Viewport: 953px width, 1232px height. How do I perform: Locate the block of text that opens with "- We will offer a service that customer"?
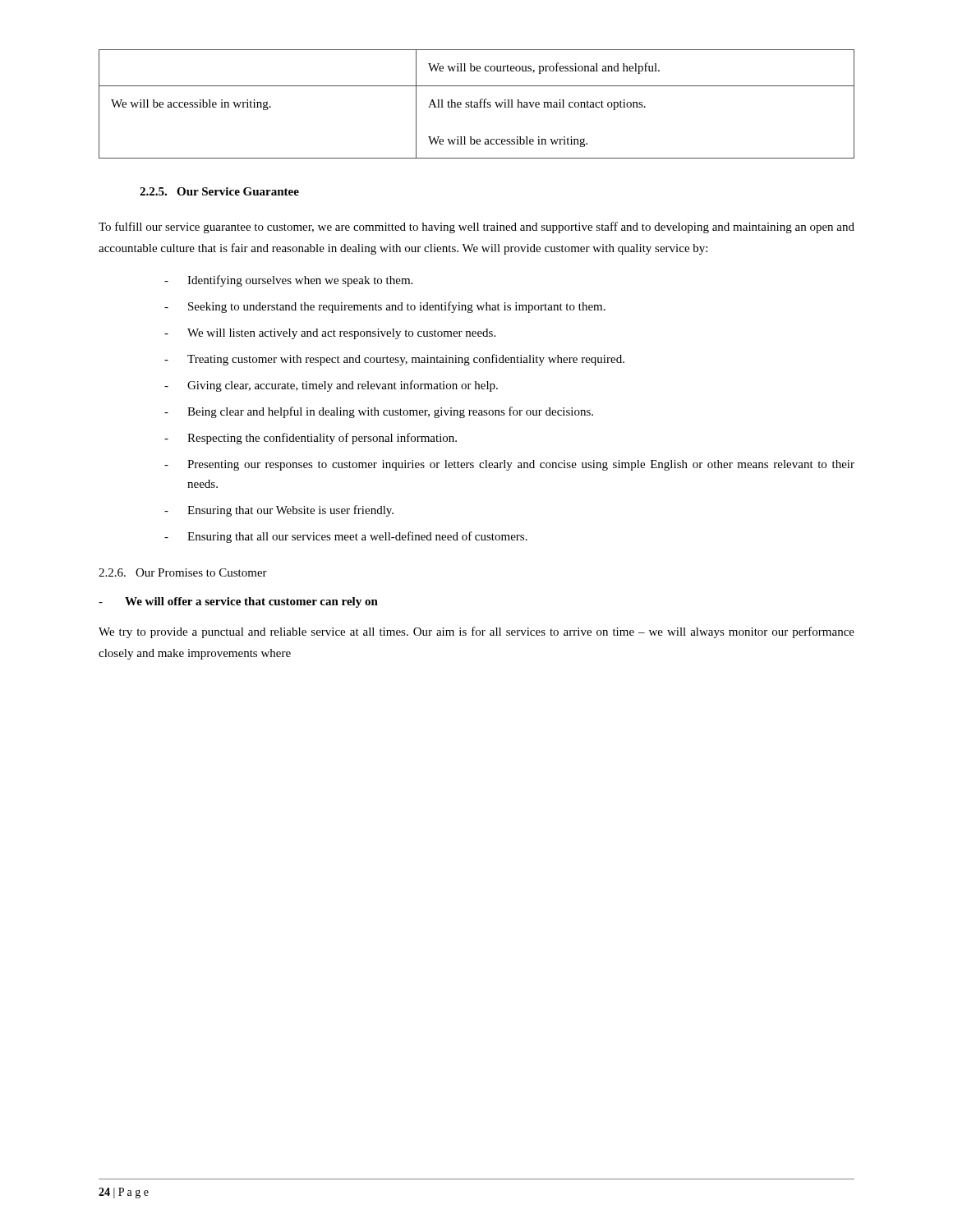[x=238, y=602]
